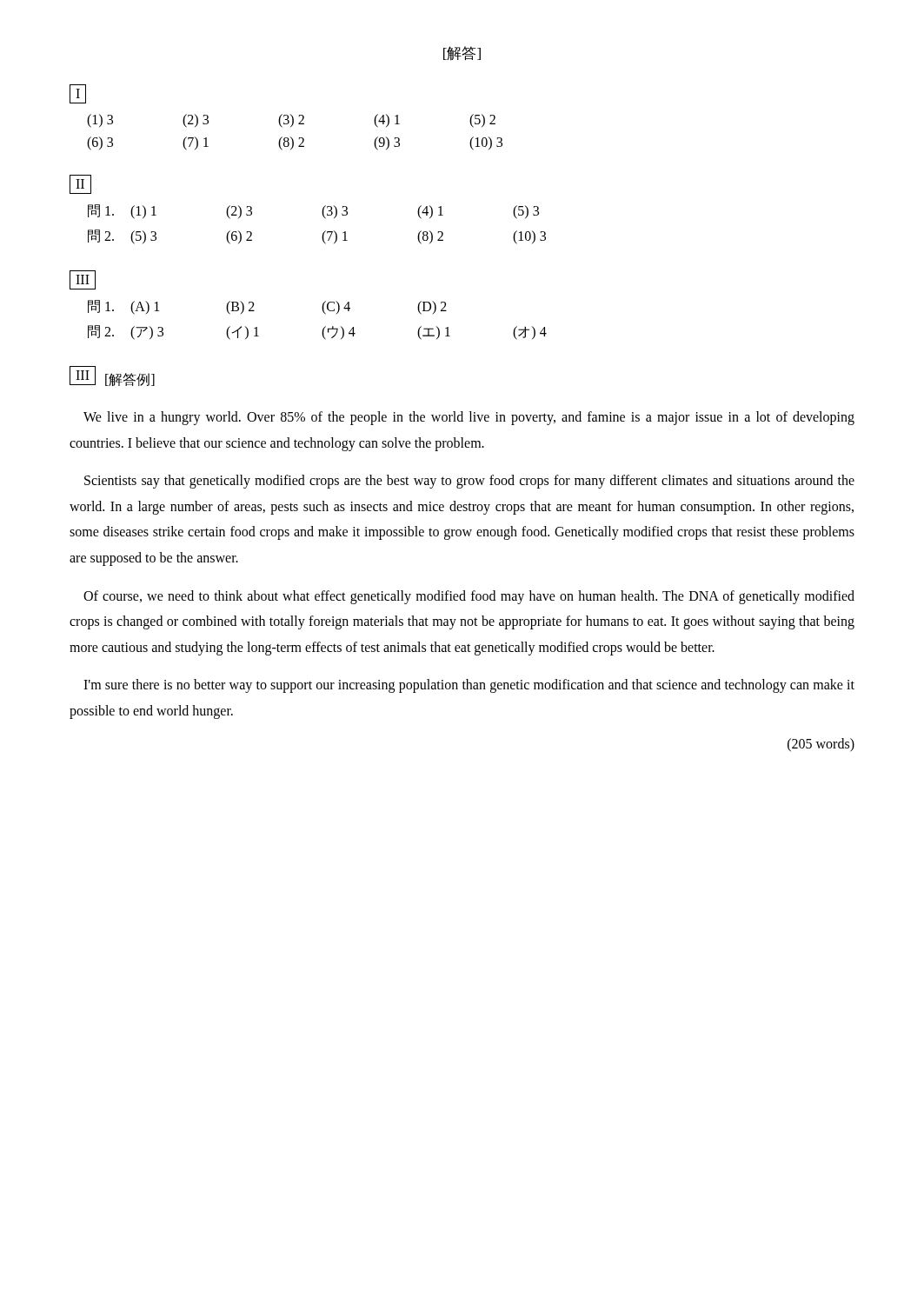Locate the text block starting "問 2. (ア) 3 (イ)"
Screen dimensions: 1304x924
pyautogui.click(x=348, y=333)
